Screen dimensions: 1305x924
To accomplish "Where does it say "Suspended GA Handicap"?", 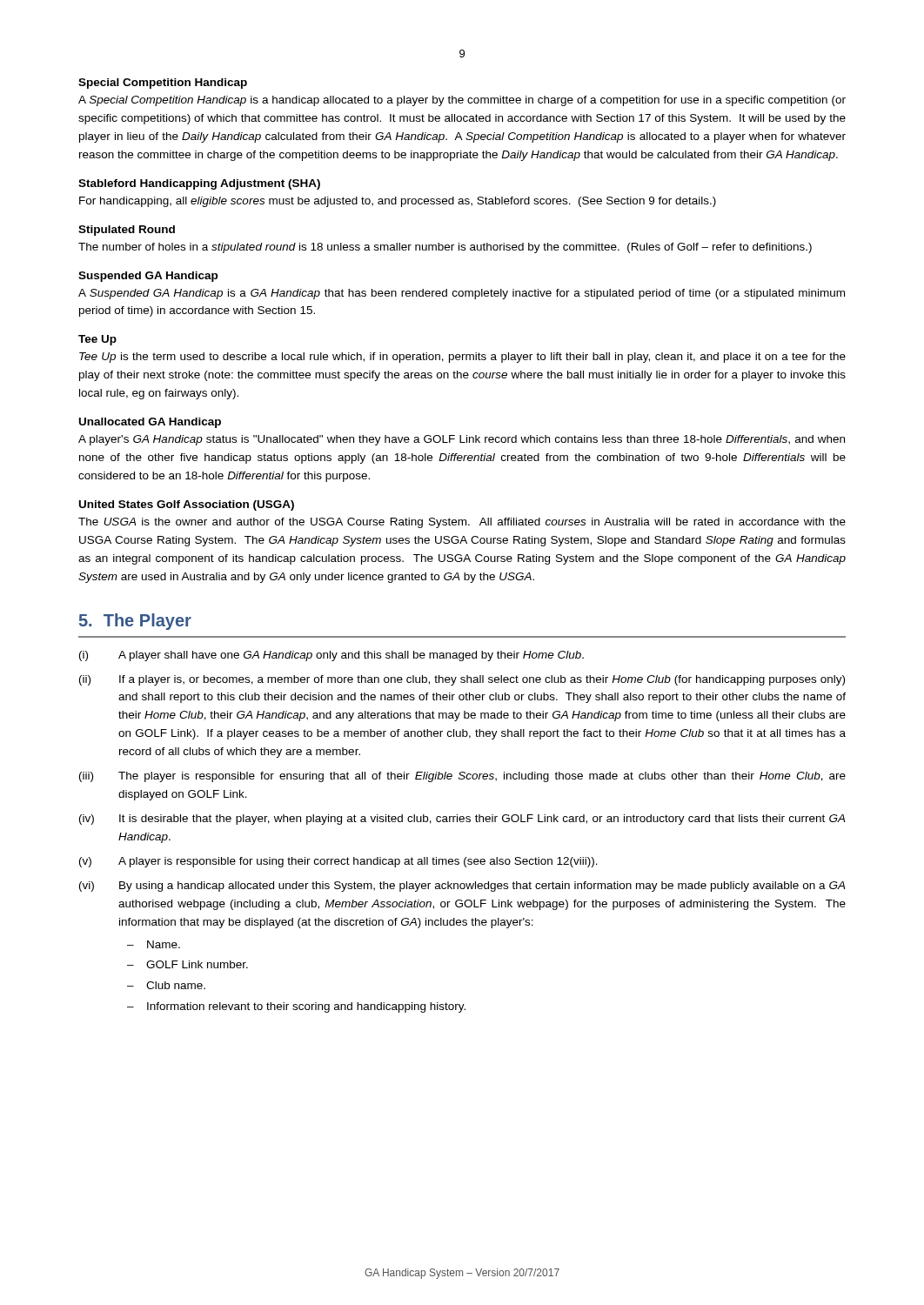I will (x=148, y=275).
